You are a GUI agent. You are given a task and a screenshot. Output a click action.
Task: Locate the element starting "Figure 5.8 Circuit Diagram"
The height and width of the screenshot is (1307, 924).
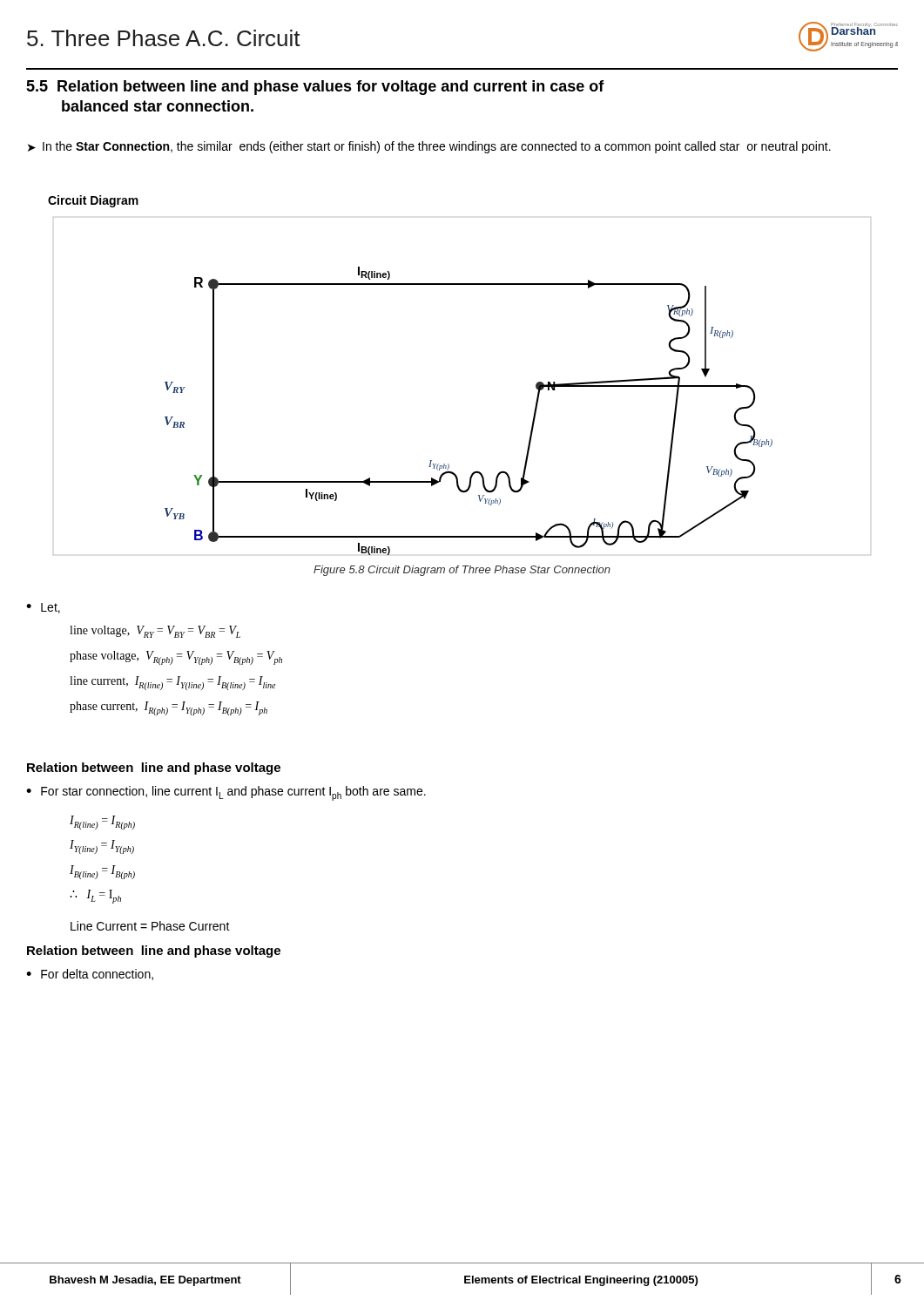462,569
